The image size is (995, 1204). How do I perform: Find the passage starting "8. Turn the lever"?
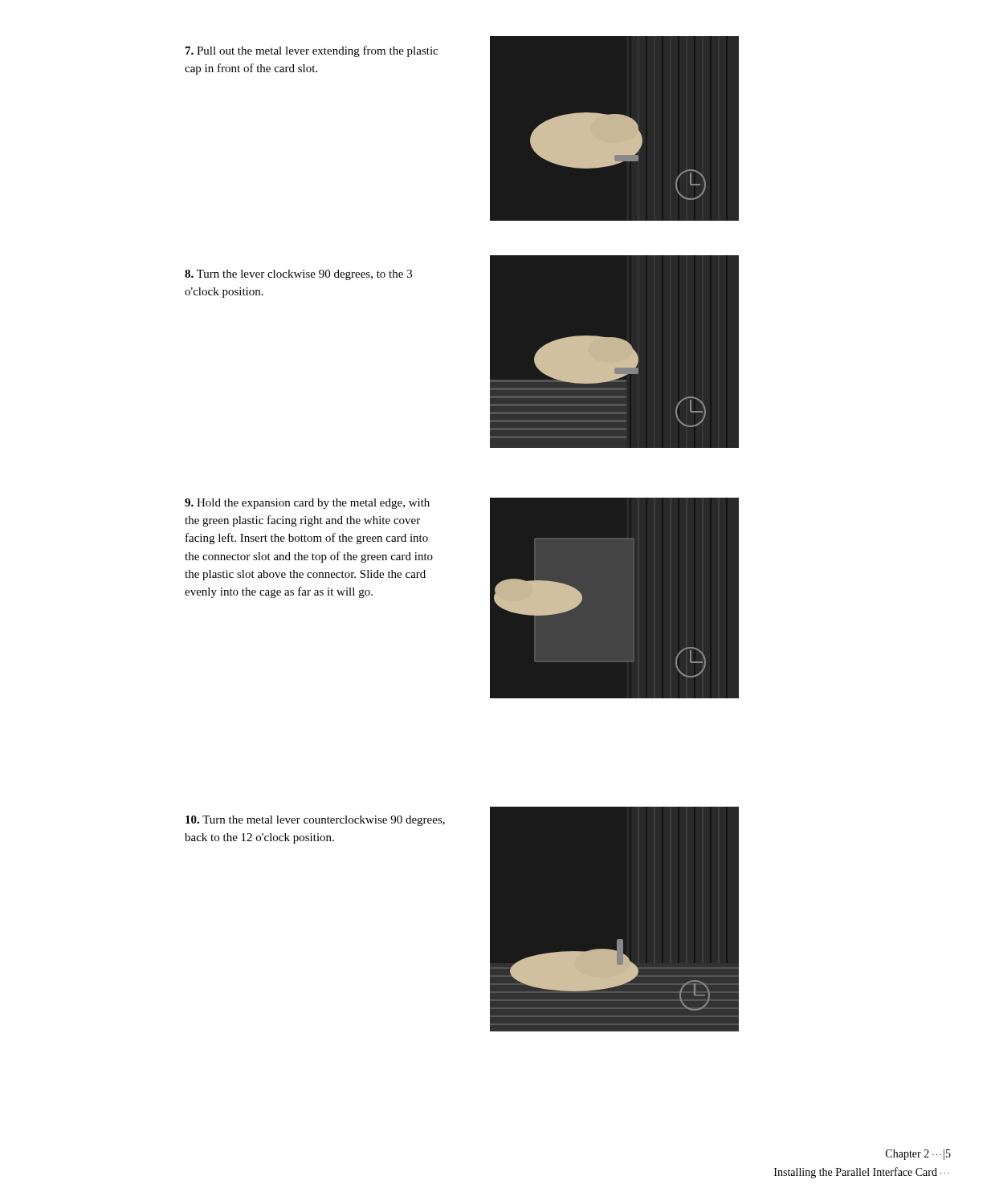(299, 283)
